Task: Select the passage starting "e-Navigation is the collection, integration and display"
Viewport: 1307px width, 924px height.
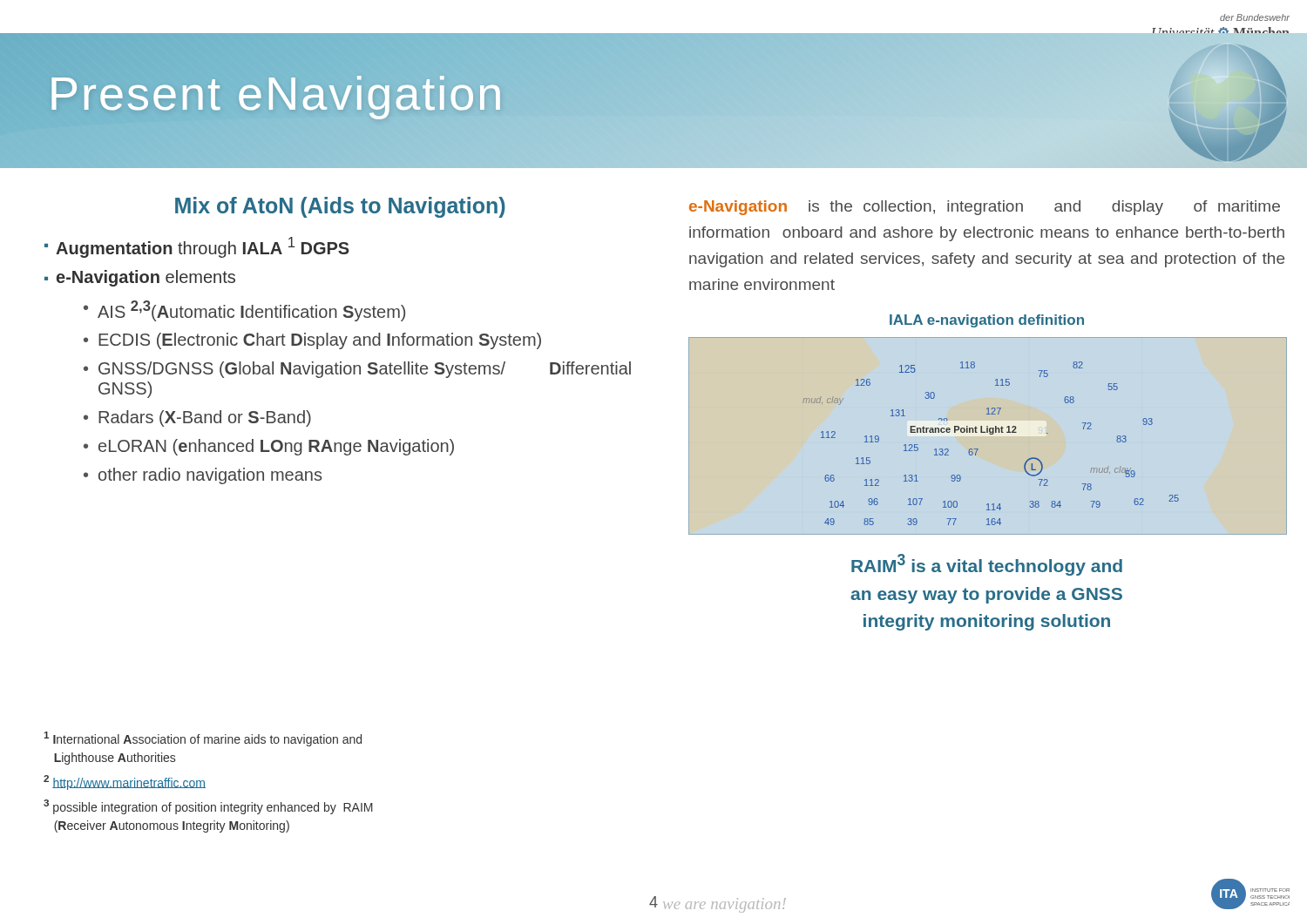Action: point(987,245)
